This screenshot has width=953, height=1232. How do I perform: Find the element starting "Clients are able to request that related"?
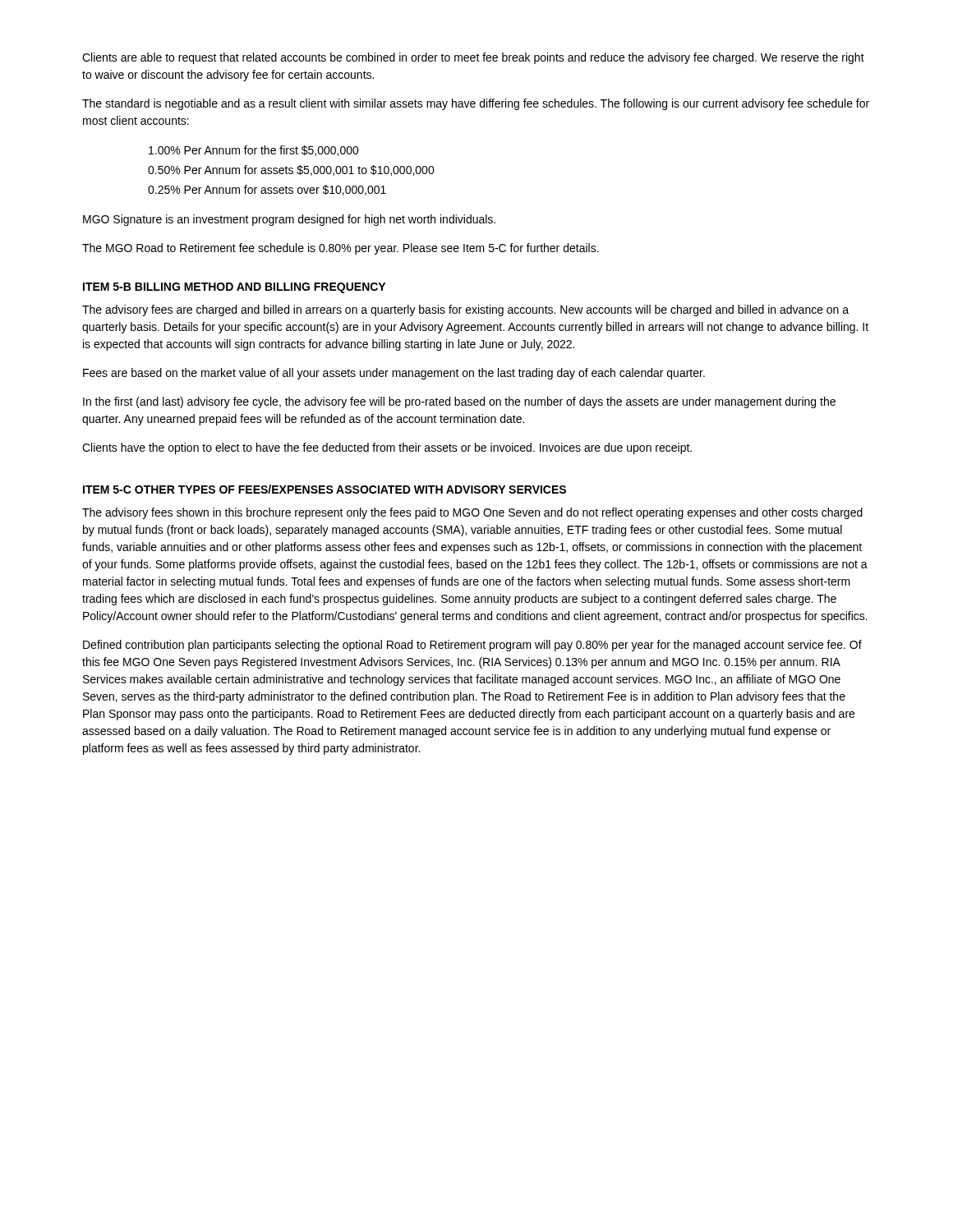click(473, 66)
